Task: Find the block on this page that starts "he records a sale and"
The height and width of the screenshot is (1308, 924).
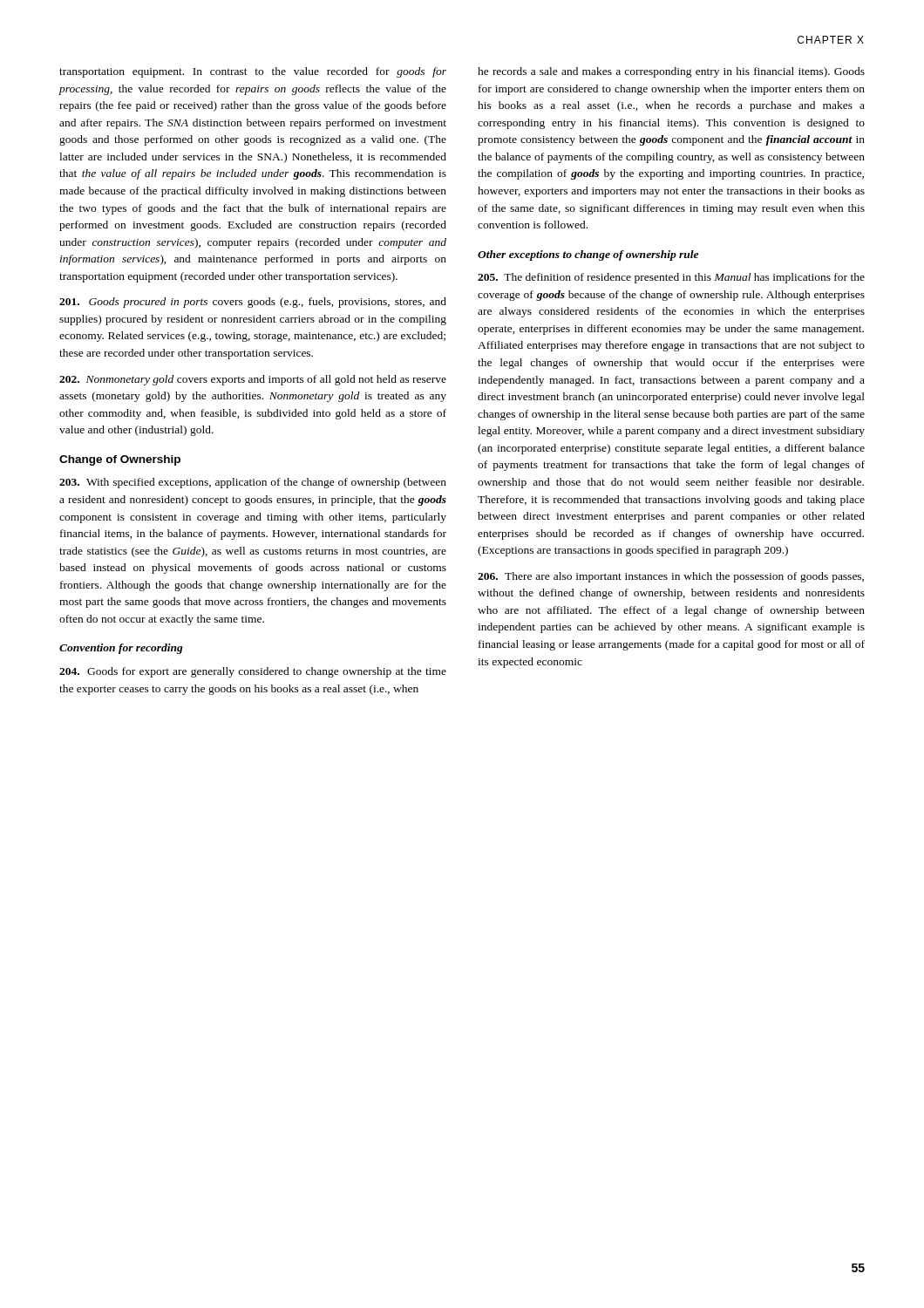Action: click(x=671, y=148)
